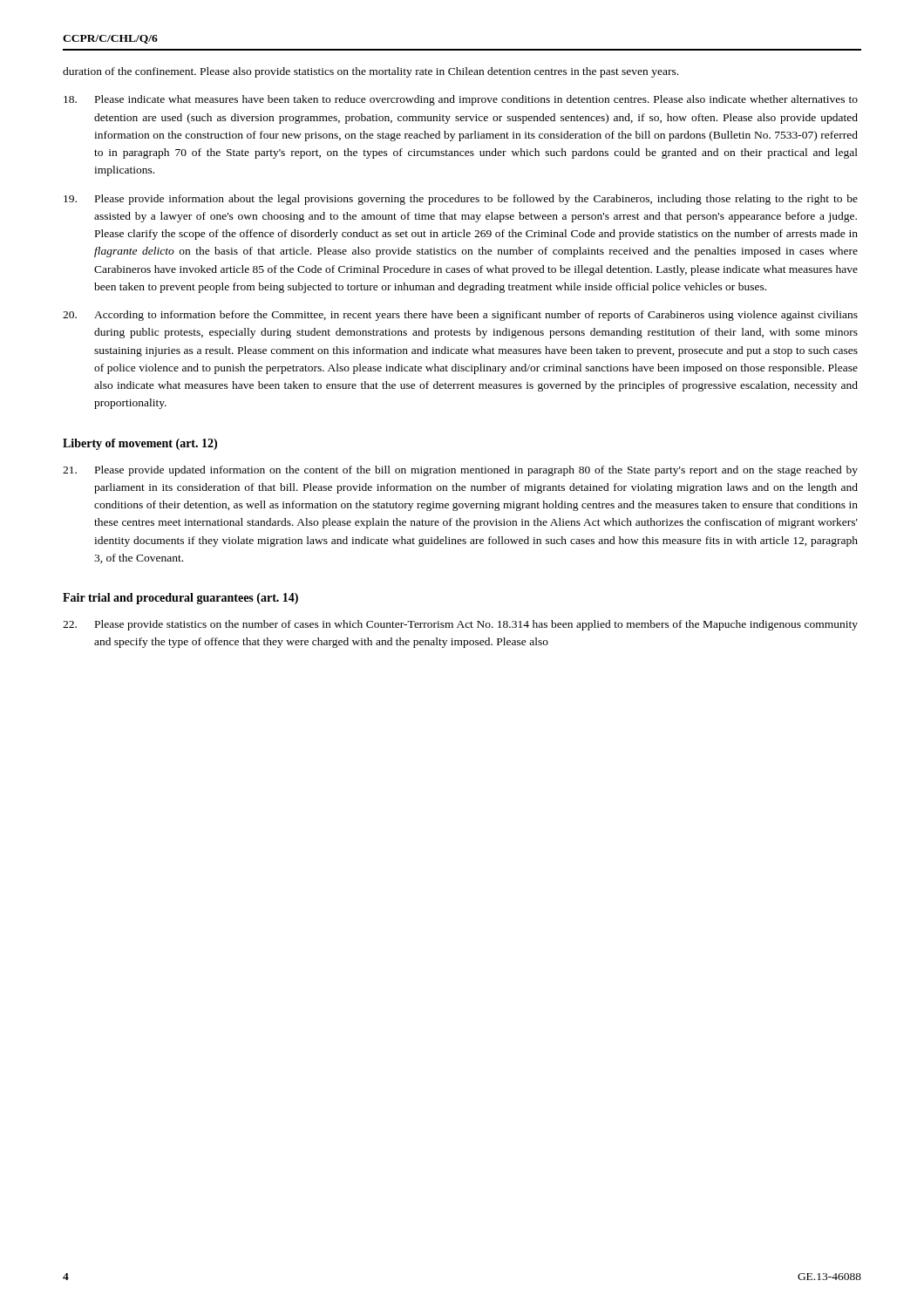Click on the text block starting "Fair trial and procedural guarantees (art. 14)"
Image resolution: width=924 pixels, height=1308 pixels.
pos(181,598)
